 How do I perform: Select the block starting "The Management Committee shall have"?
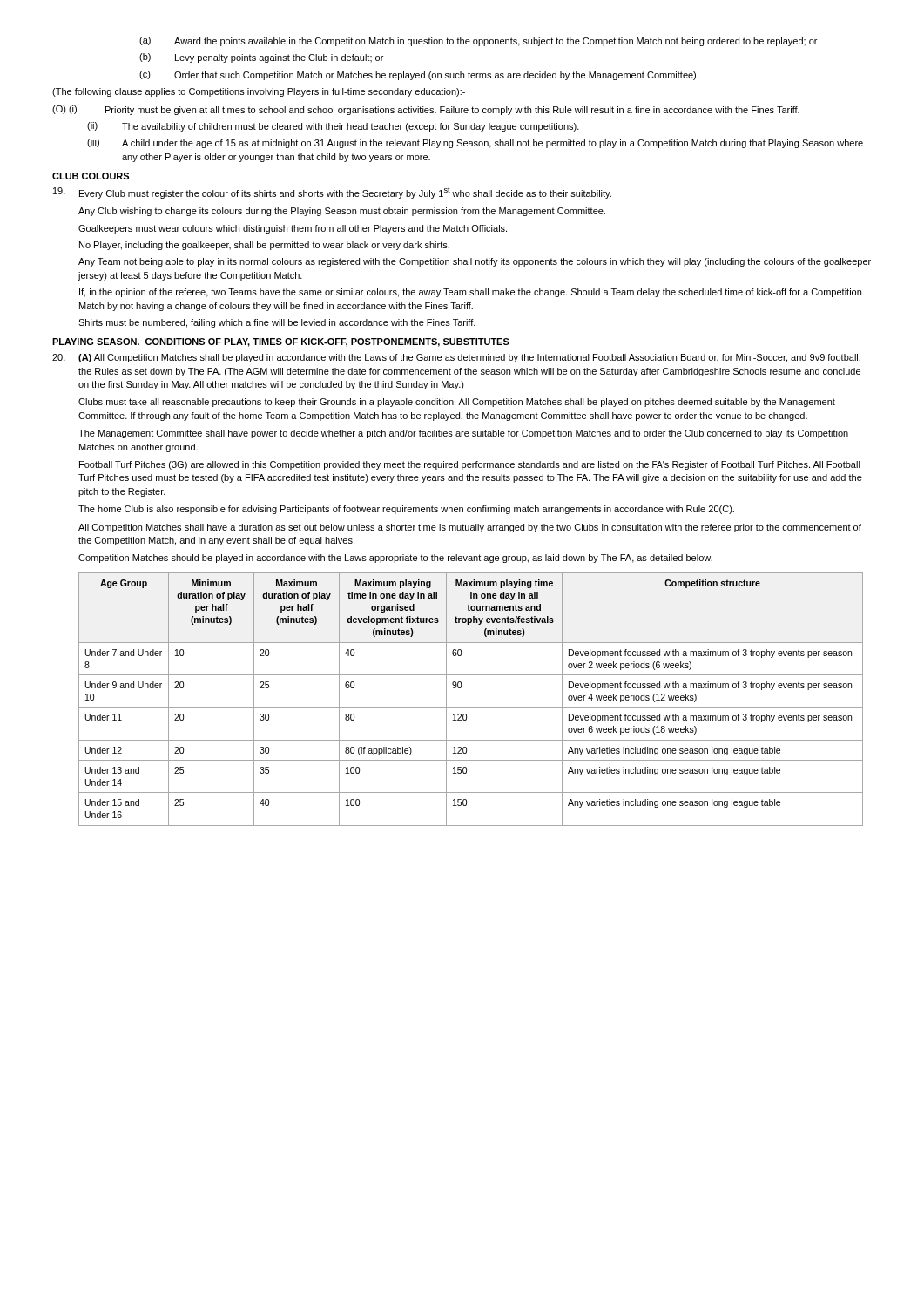pos(463,440)
